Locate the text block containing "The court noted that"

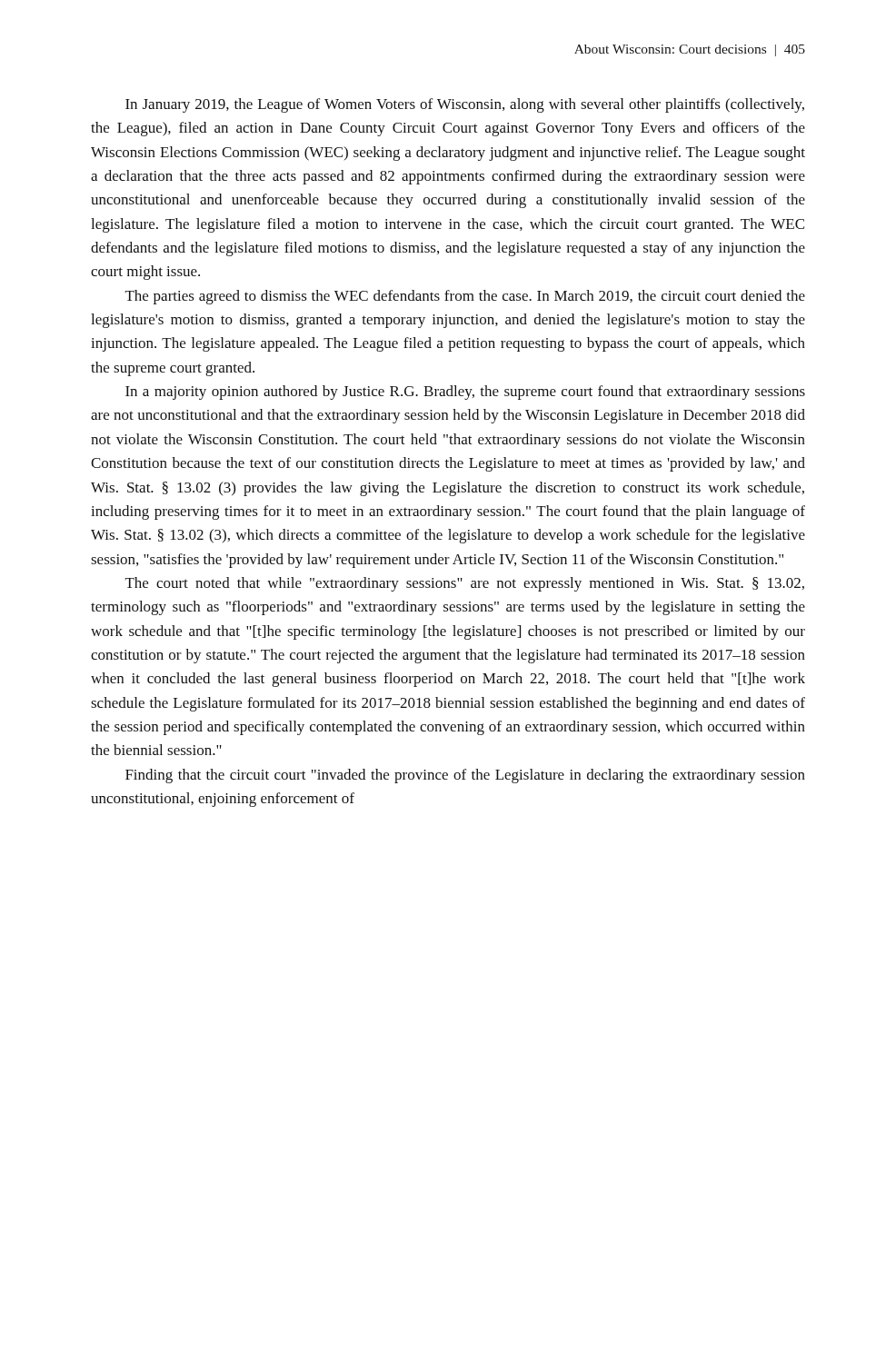(x=448, y=667)
